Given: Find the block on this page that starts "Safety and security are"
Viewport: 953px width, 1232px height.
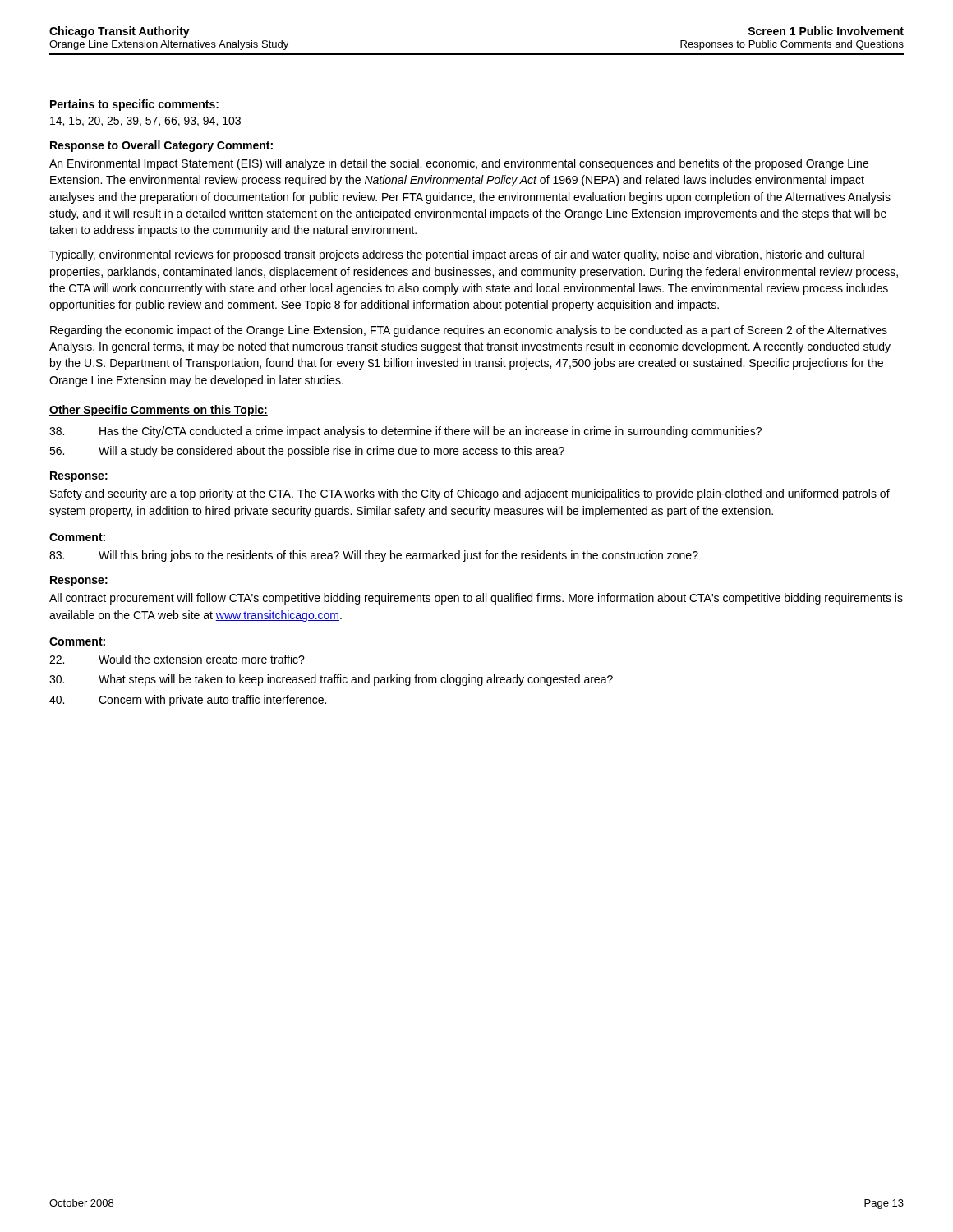Looking at the screenshot, I should tap(469, 502).
